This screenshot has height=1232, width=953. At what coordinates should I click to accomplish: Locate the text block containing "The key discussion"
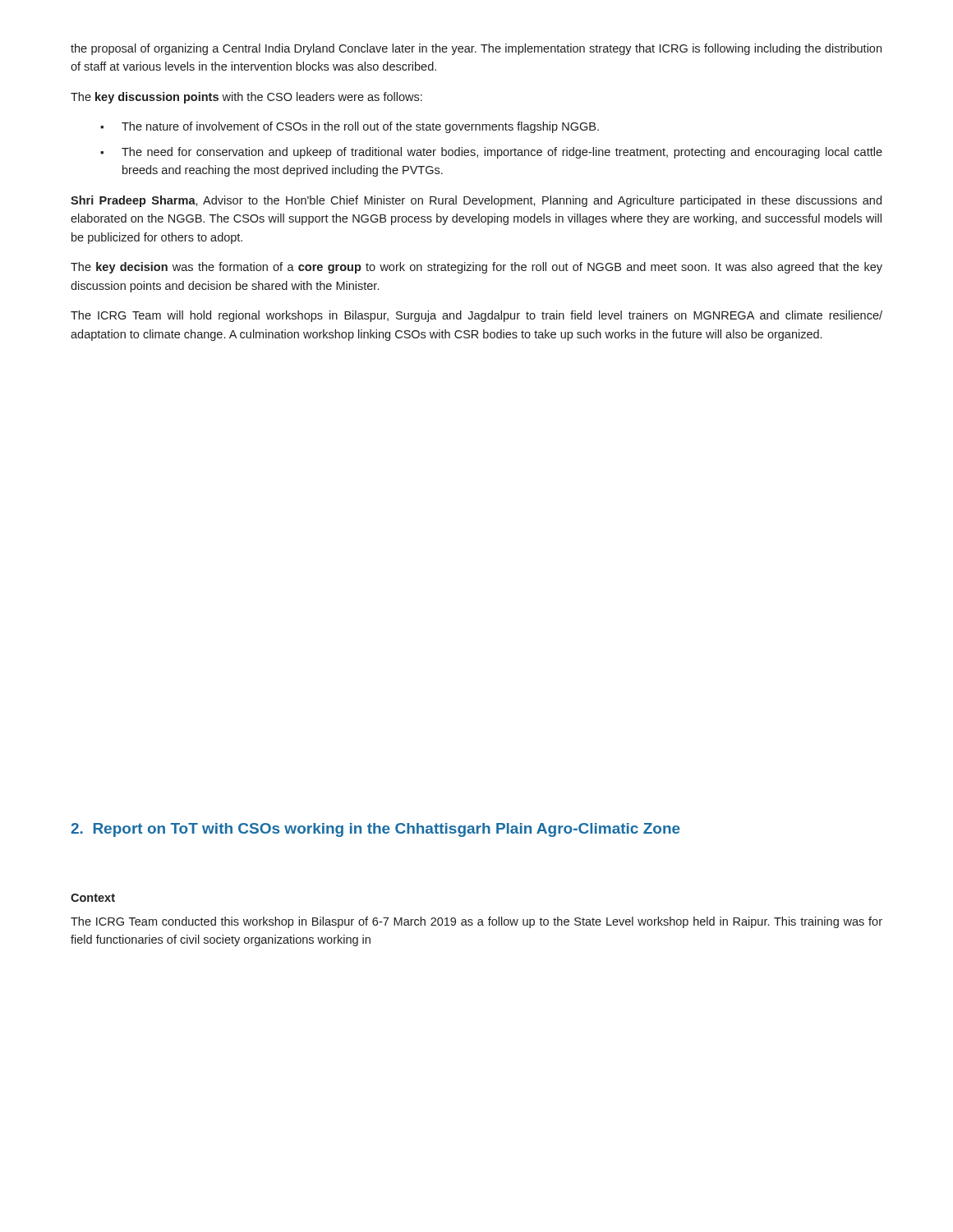(x=247, y=97)
